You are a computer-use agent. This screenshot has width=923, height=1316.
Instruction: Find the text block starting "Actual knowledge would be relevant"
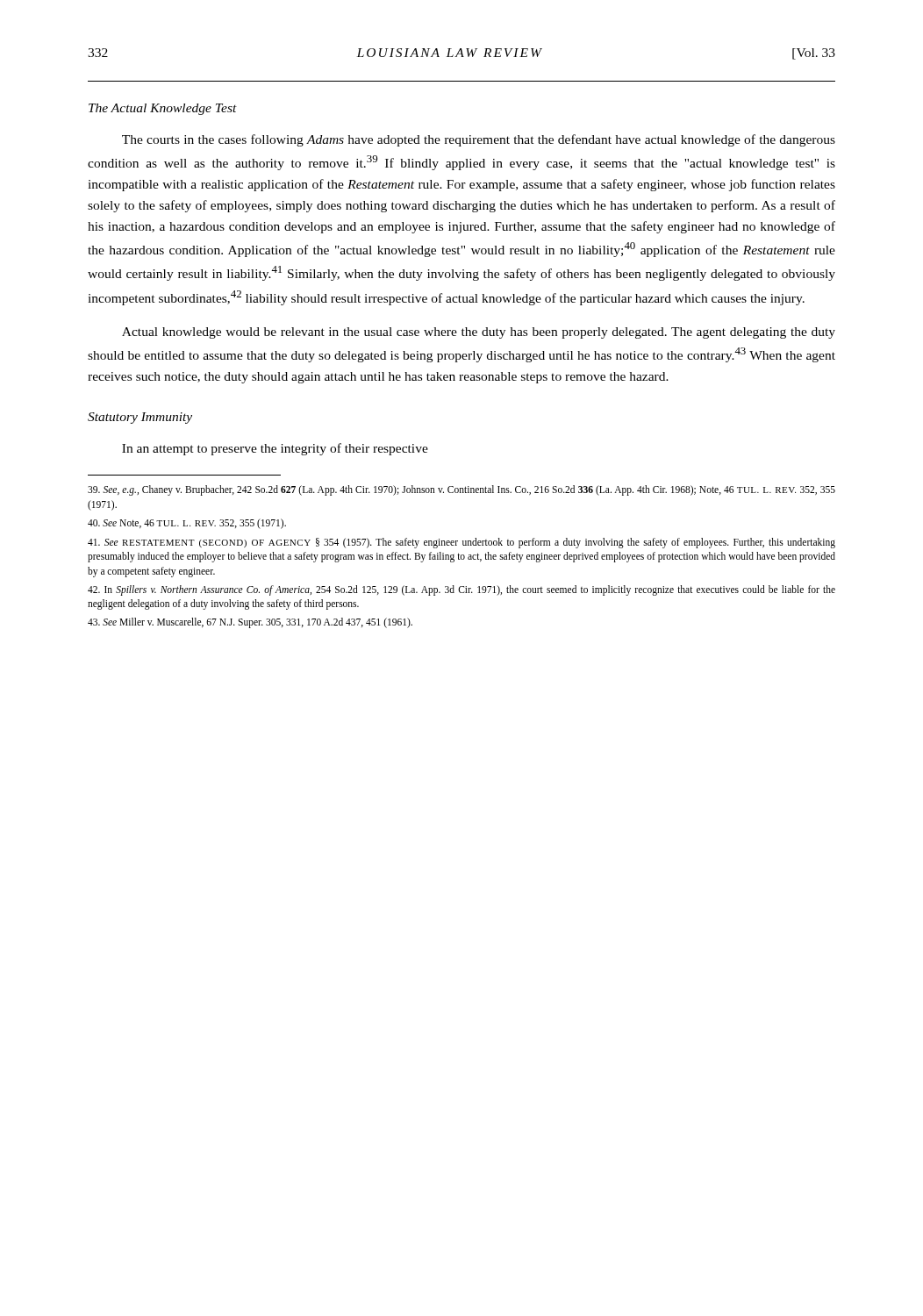(462, 354)
